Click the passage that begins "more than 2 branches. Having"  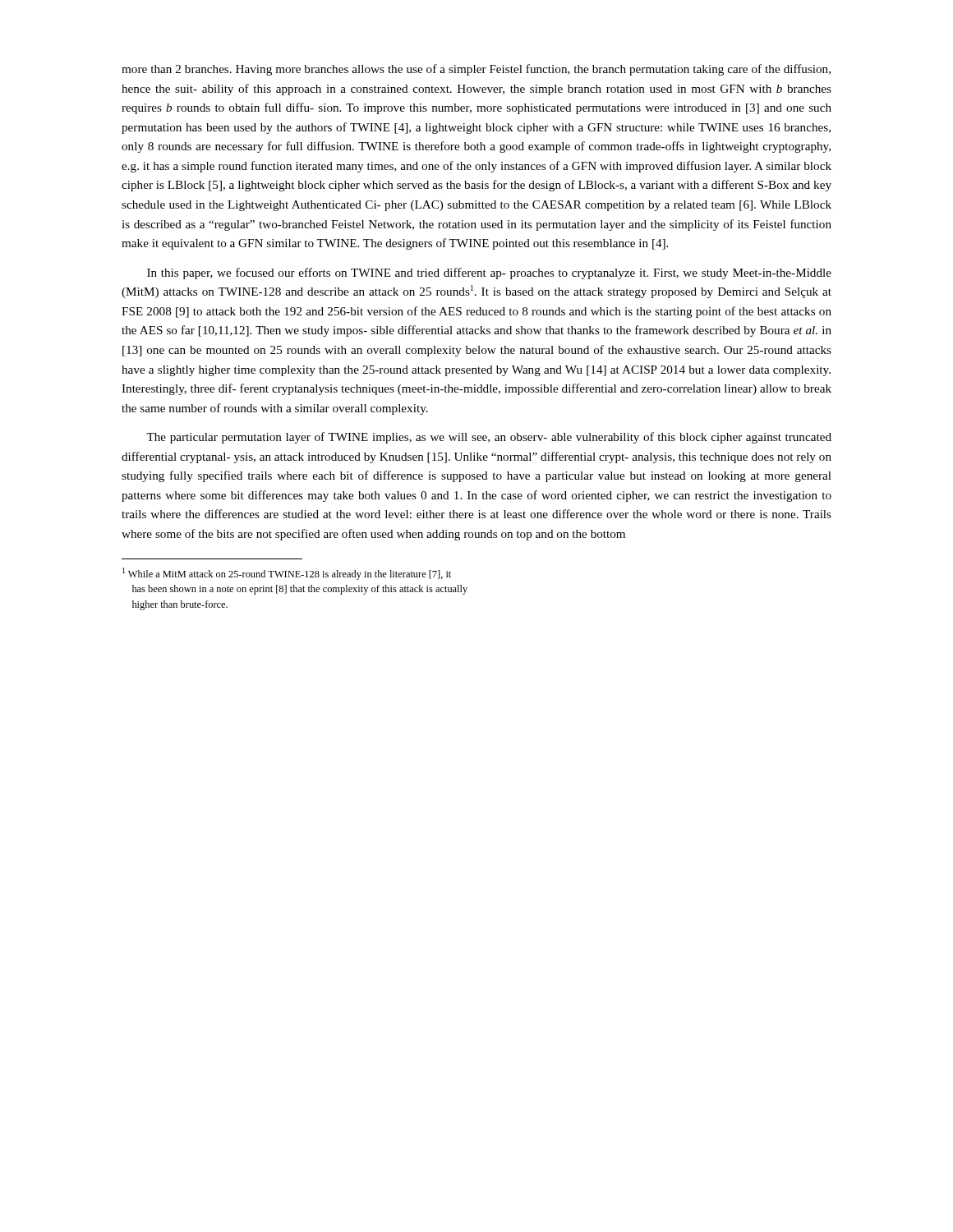pyautogui.click(x=476, y=156)
